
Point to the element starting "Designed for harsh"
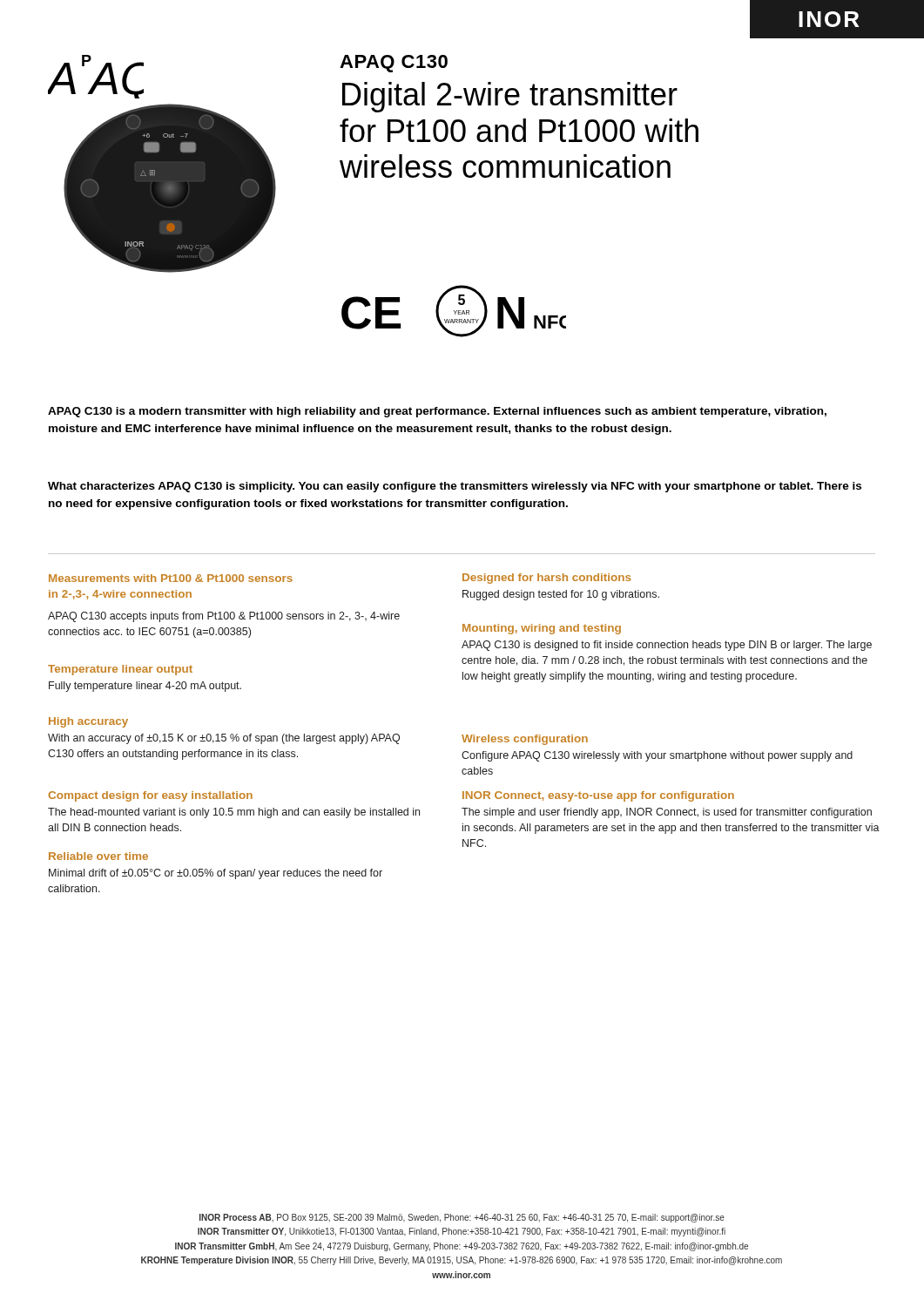pyautogui.click(x=546, y=577)
